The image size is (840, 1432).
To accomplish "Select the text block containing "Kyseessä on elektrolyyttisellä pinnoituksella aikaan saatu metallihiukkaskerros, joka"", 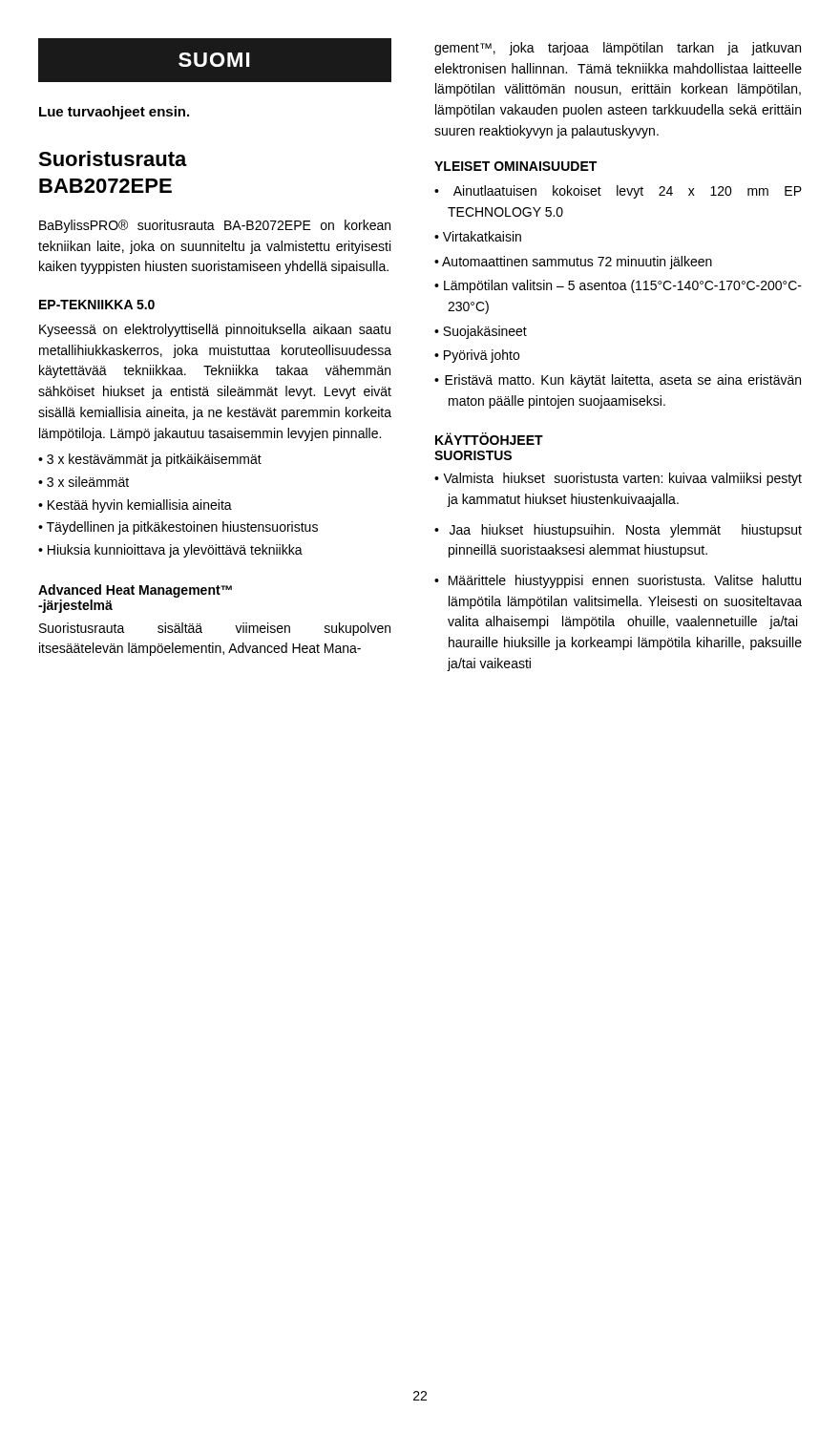I will click(215, 381).
